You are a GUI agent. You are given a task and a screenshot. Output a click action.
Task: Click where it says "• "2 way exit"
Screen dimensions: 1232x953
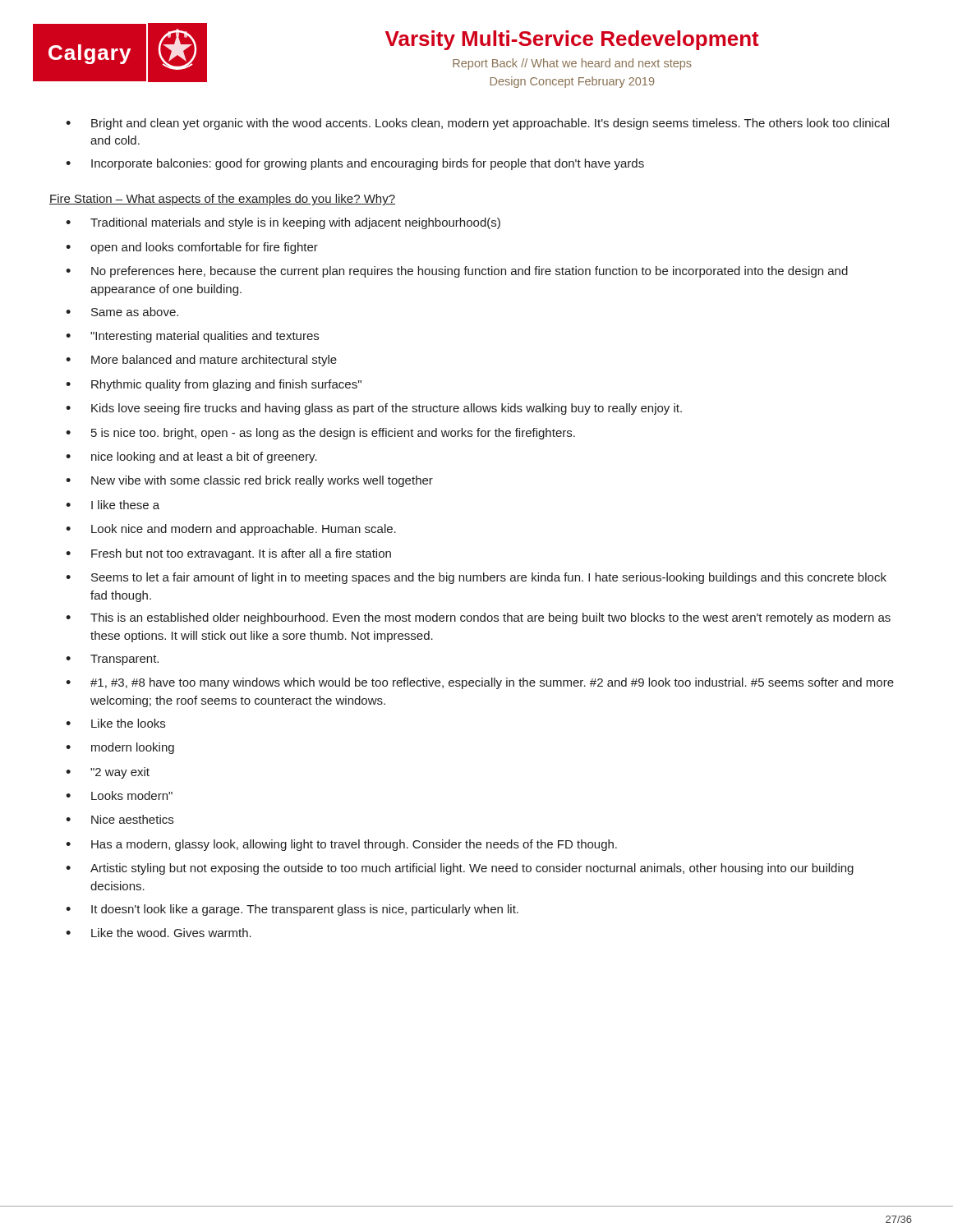coord(108,773)
